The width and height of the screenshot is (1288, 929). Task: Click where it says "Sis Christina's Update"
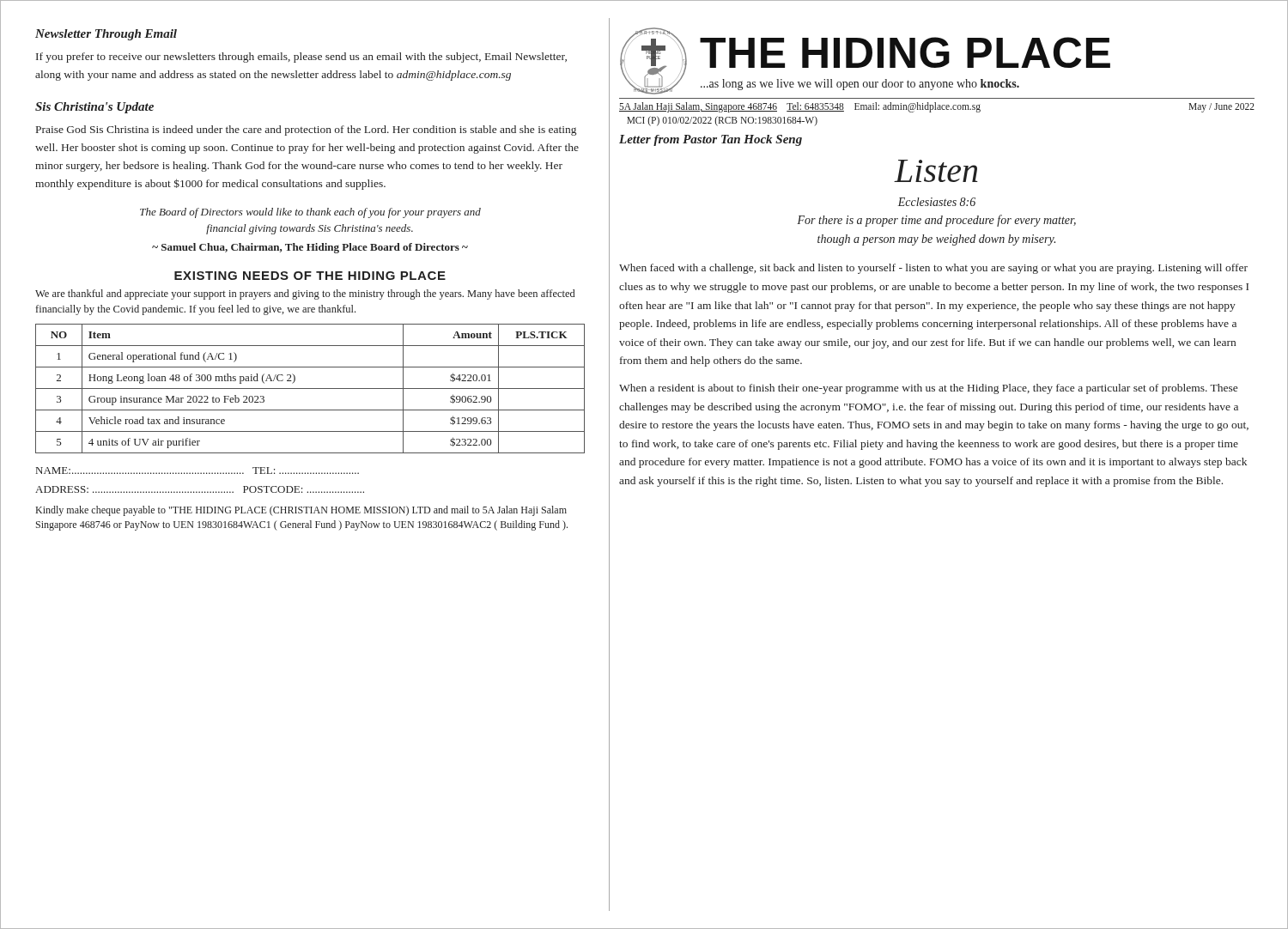coord(95,106)
